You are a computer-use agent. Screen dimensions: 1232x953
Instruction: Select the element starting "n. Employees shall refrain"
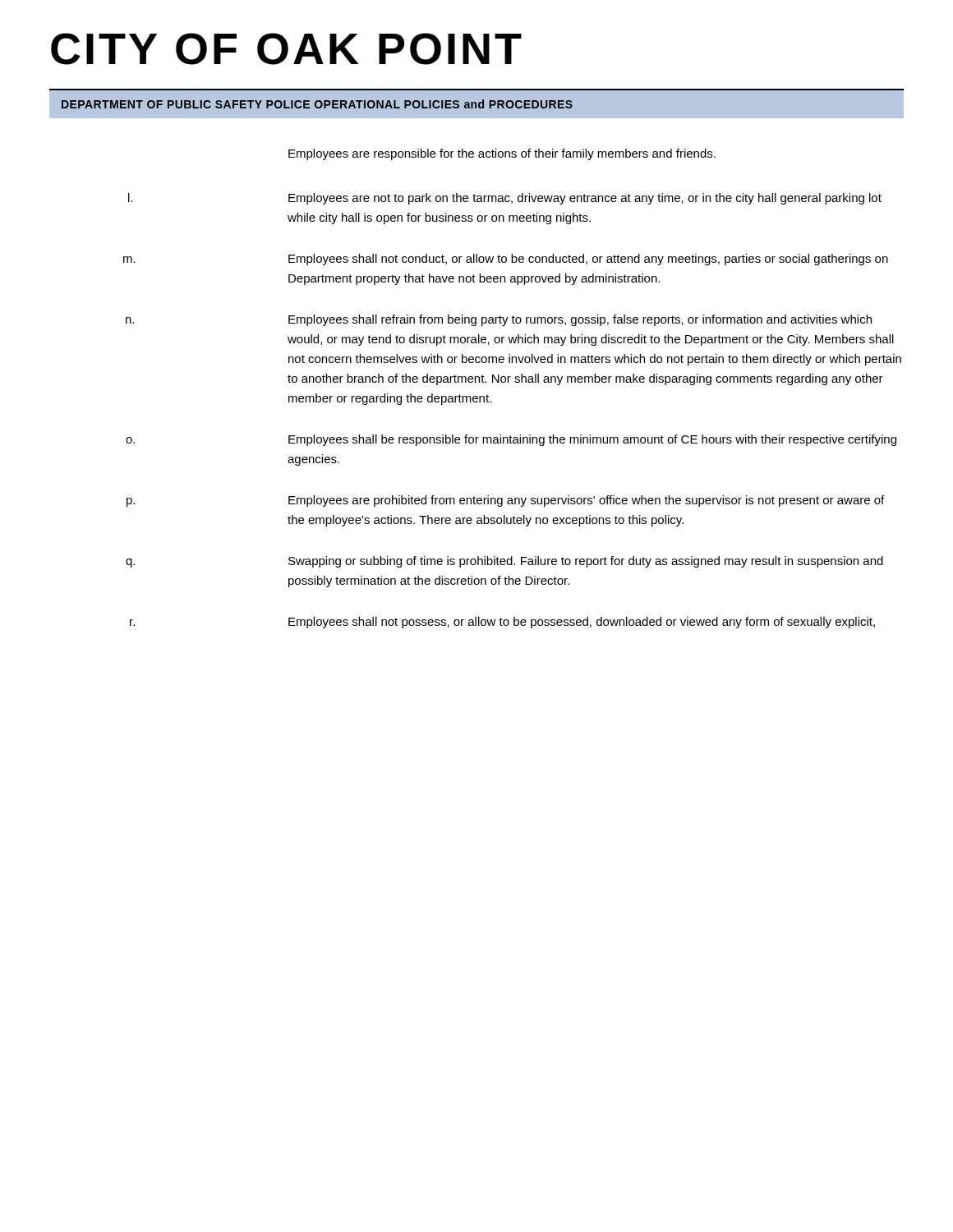click(x=476, y=359)
